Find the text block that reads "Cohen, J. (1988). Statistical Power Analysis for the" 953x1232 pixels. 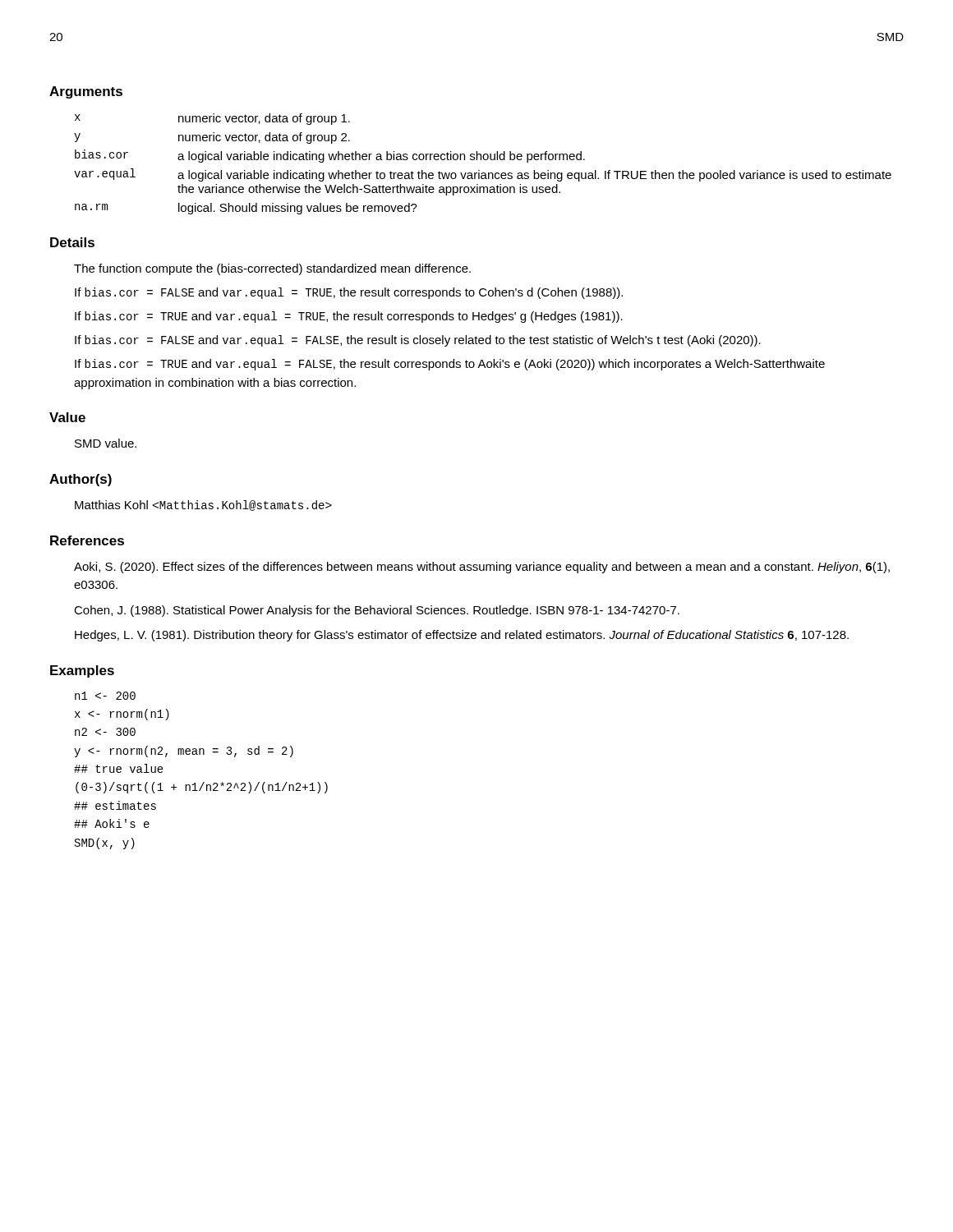pyautogui.click(x=377, y=609)
